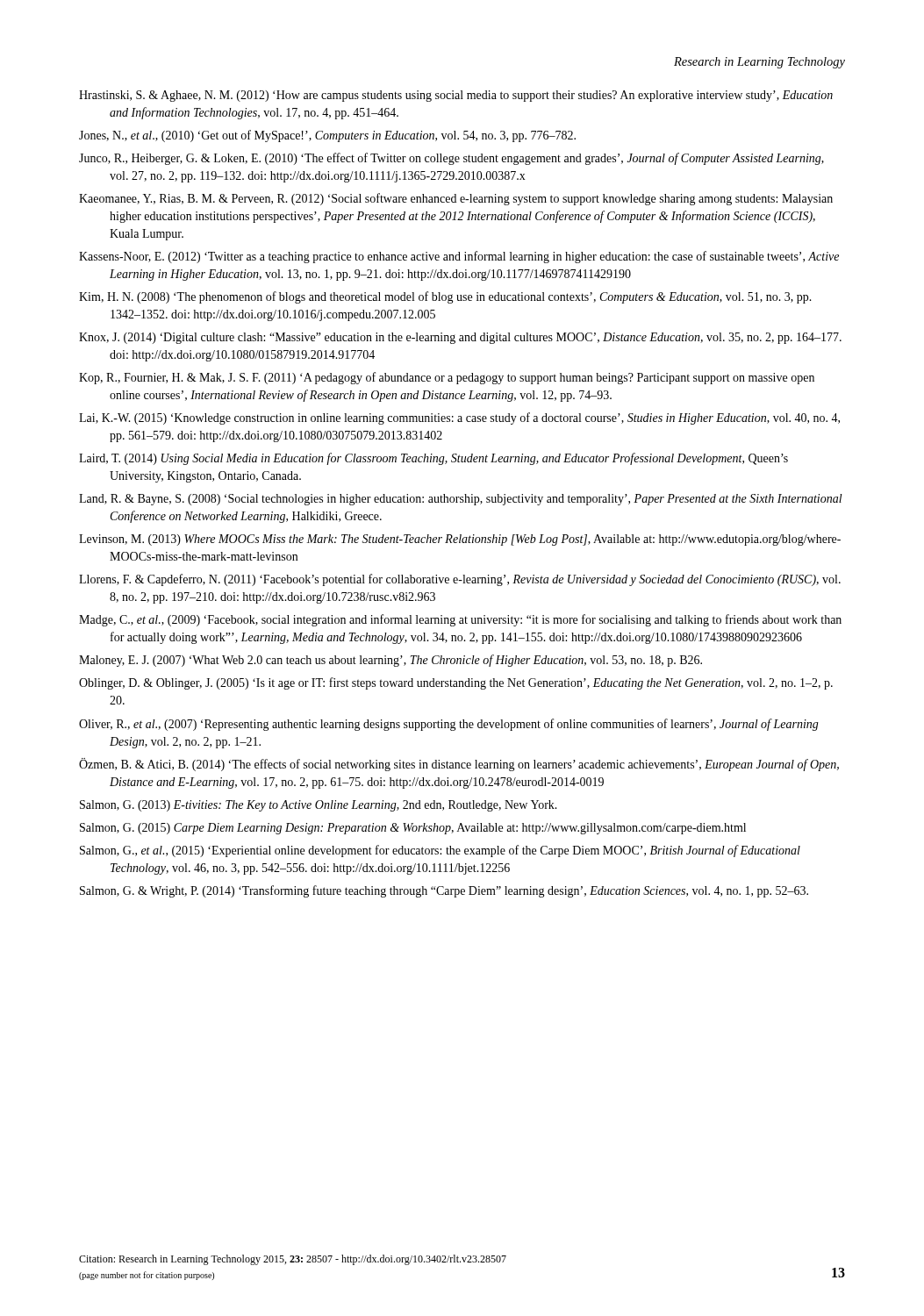This screenshot has height=1316, width=924.
Task: Point to the text starting "Junco, R., Heiberger, G. & Loken, E. (2010)"
Action: tap(452, 167)
